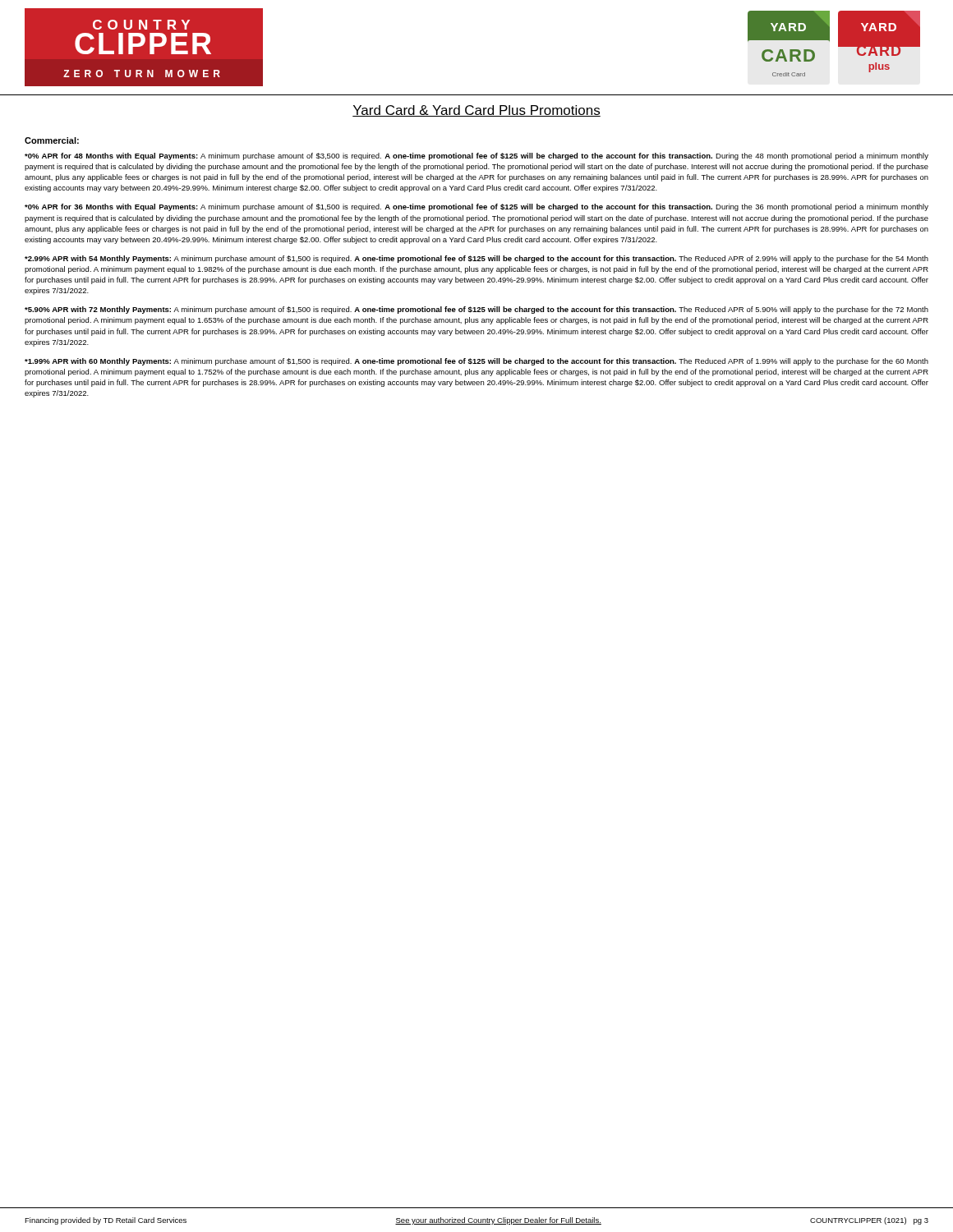953x1232 pixels.
Task: Click the passage that begins "5.90% APR with 72 Monthly"
Action: [x=476, y=326]
